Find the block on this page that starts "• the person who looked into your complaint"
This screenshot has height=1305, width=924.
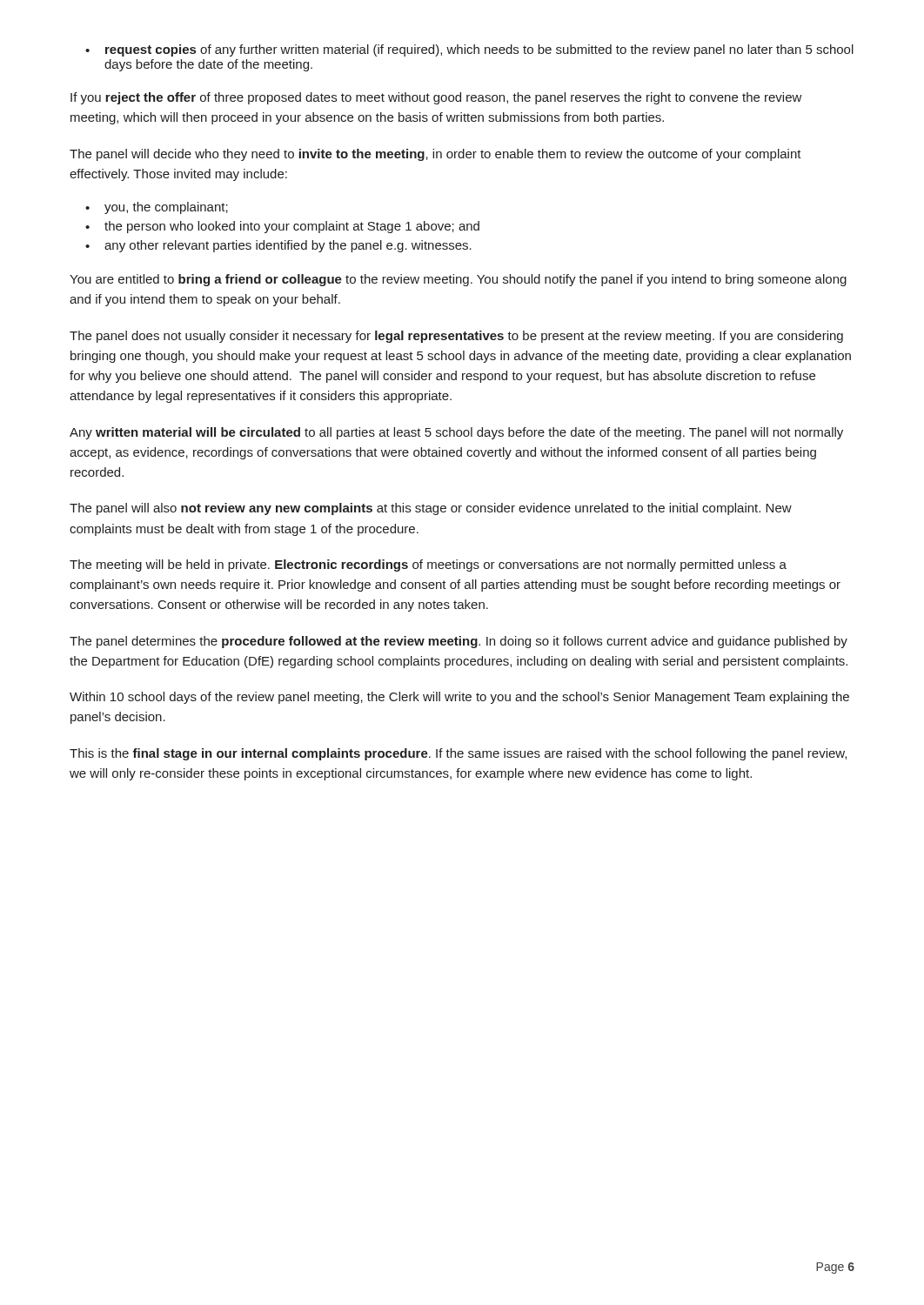tap(470, 226)
